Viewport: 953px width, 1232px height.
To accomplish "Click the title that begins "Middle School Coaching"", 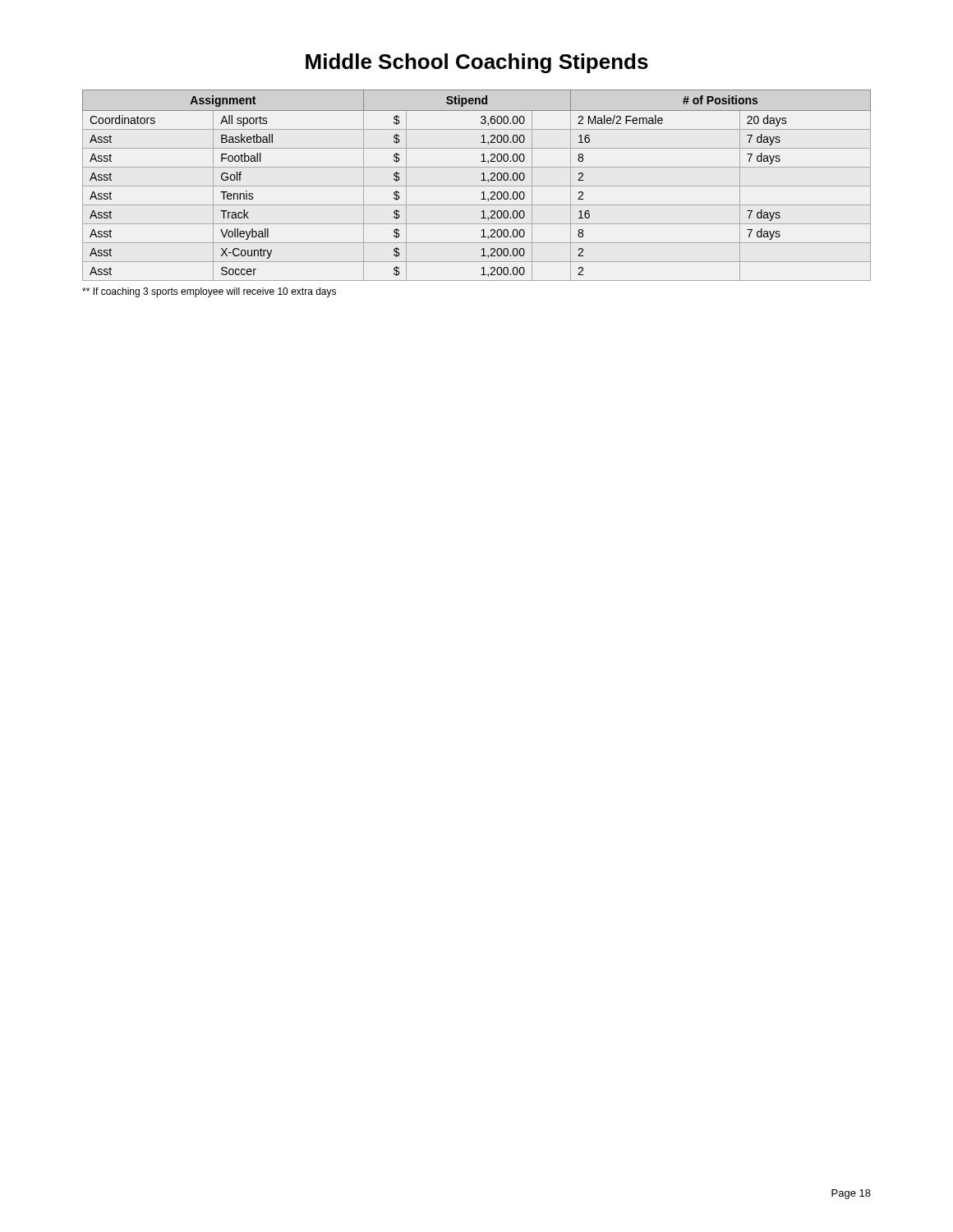I will click(x=476, y=62).
